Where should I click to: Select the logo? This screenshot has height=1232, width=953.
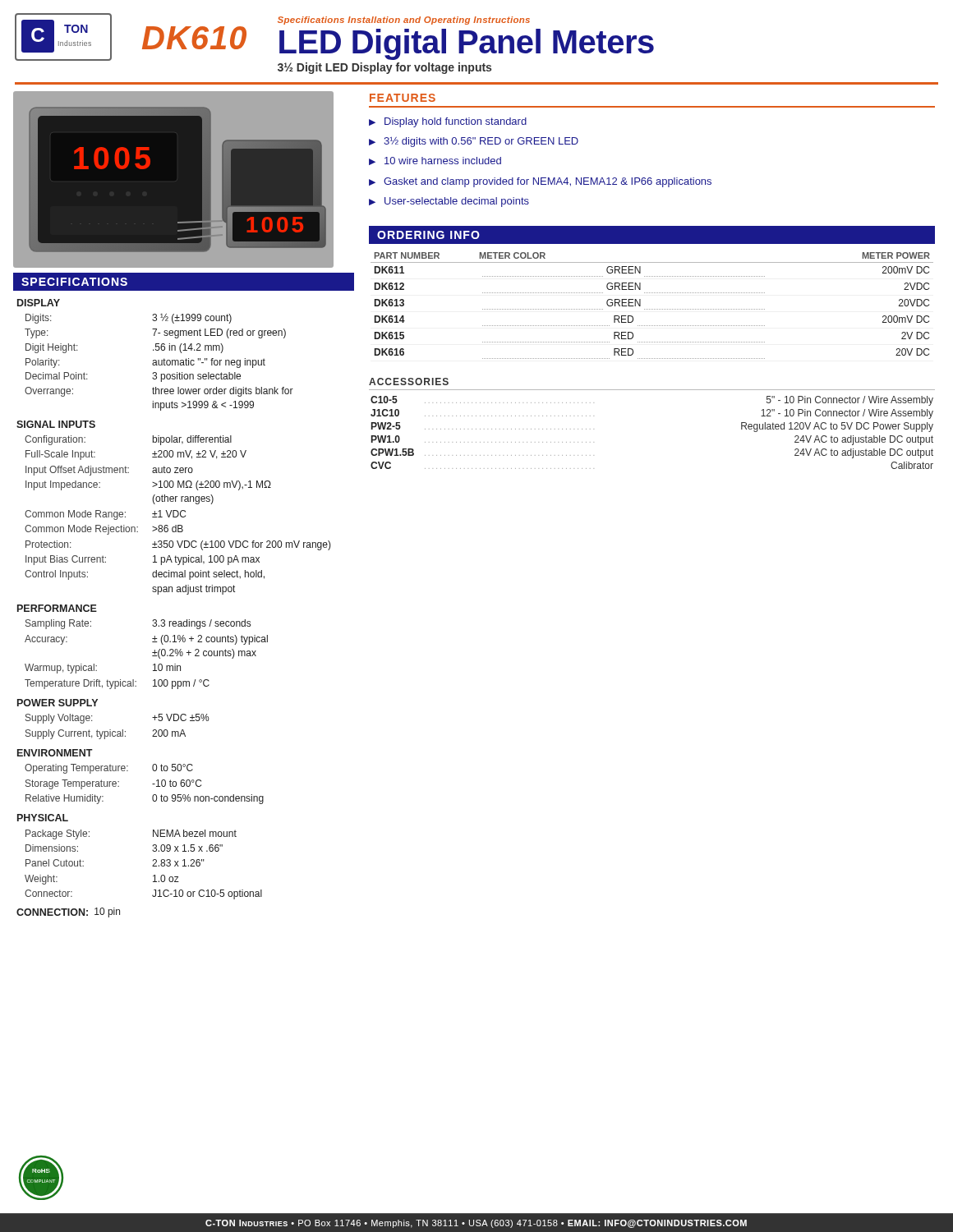coord(63,37)
